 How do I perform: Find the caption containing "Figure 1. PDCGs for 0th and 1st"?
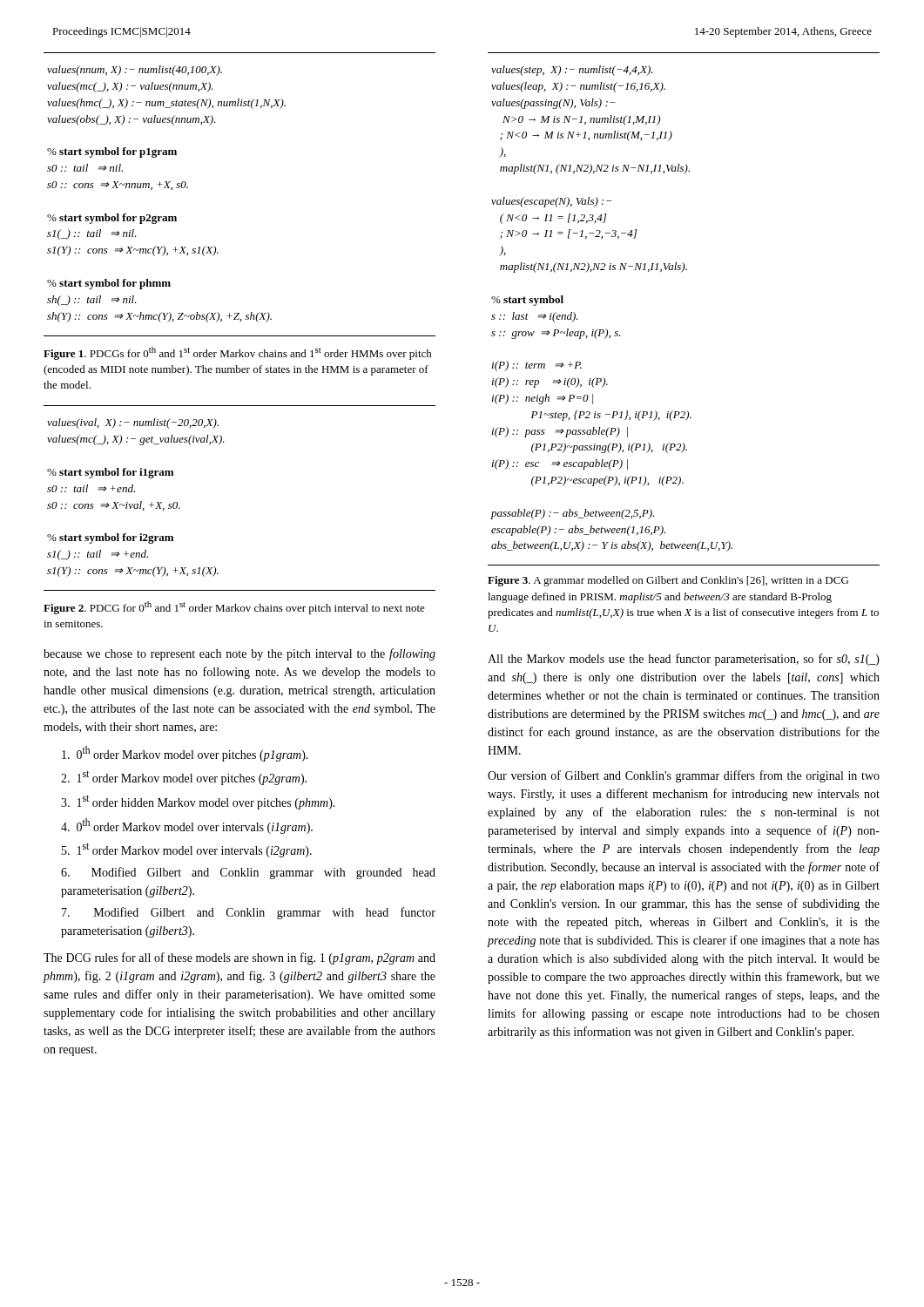click(238, 368)
